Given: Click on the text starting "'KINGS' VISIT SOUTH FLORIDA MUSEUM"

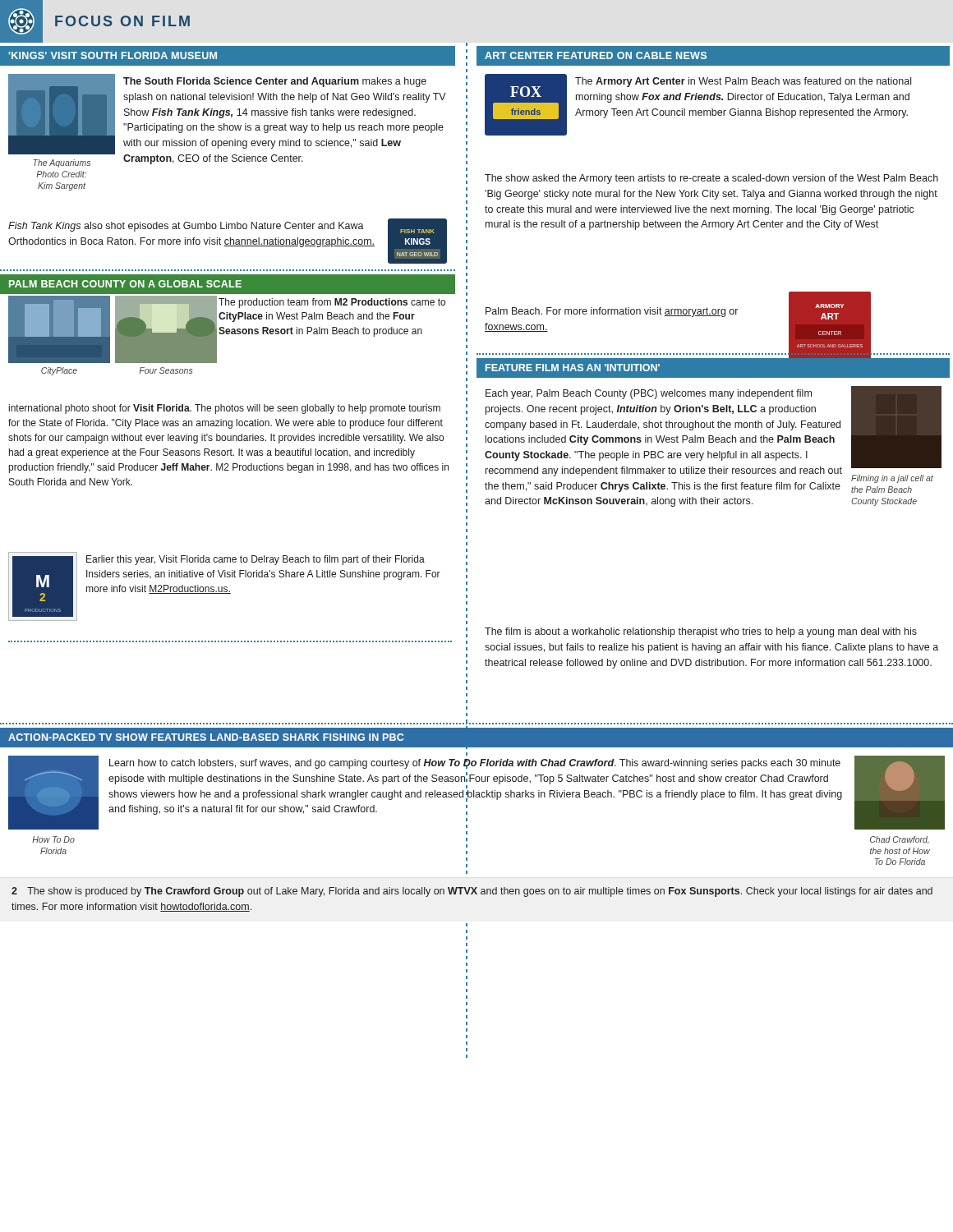Looking at the screenshot, I should click(228, 56).
